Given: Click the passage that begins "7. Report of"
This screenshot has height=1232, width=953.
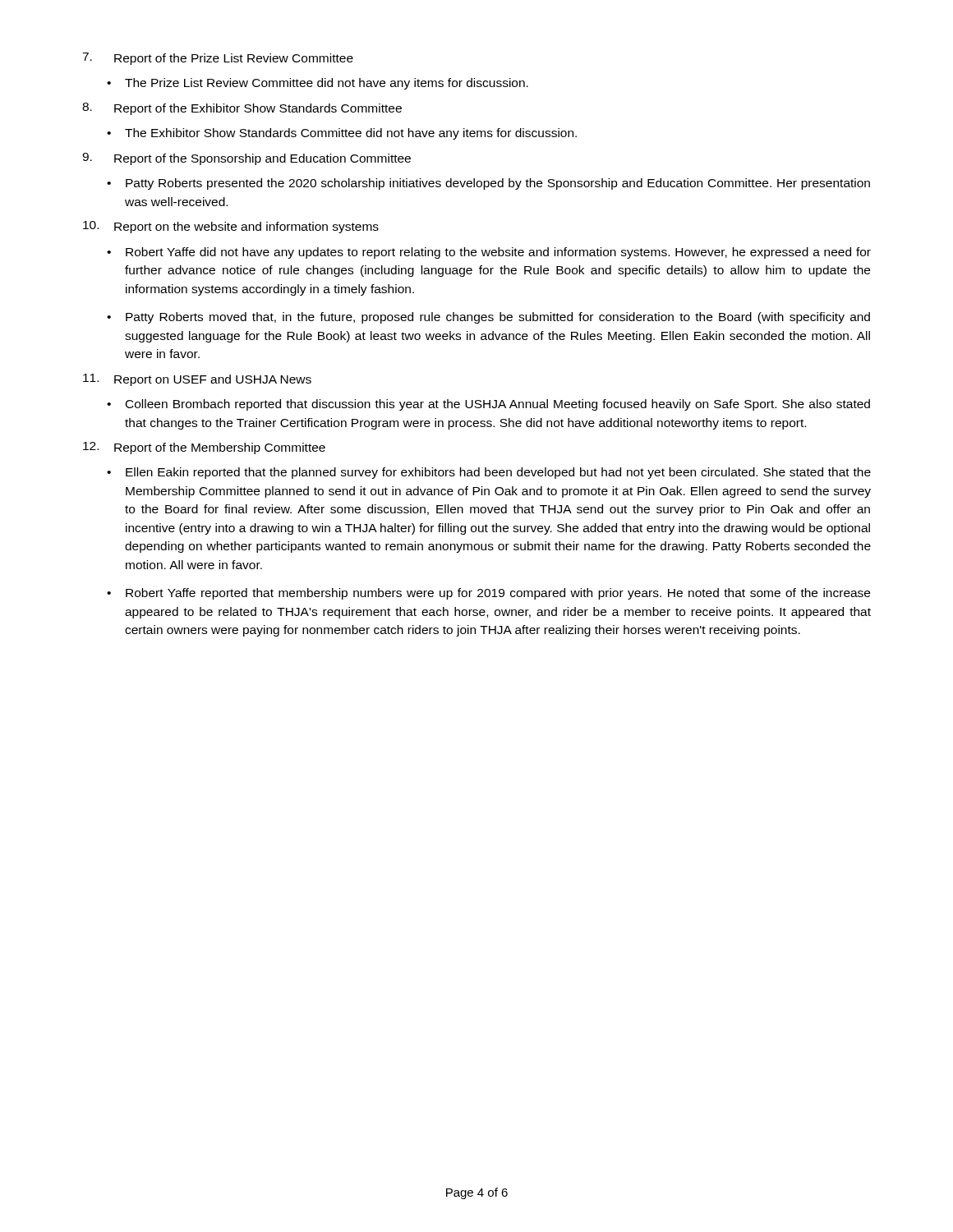Looking at the screenshot, I should point(218,59).
